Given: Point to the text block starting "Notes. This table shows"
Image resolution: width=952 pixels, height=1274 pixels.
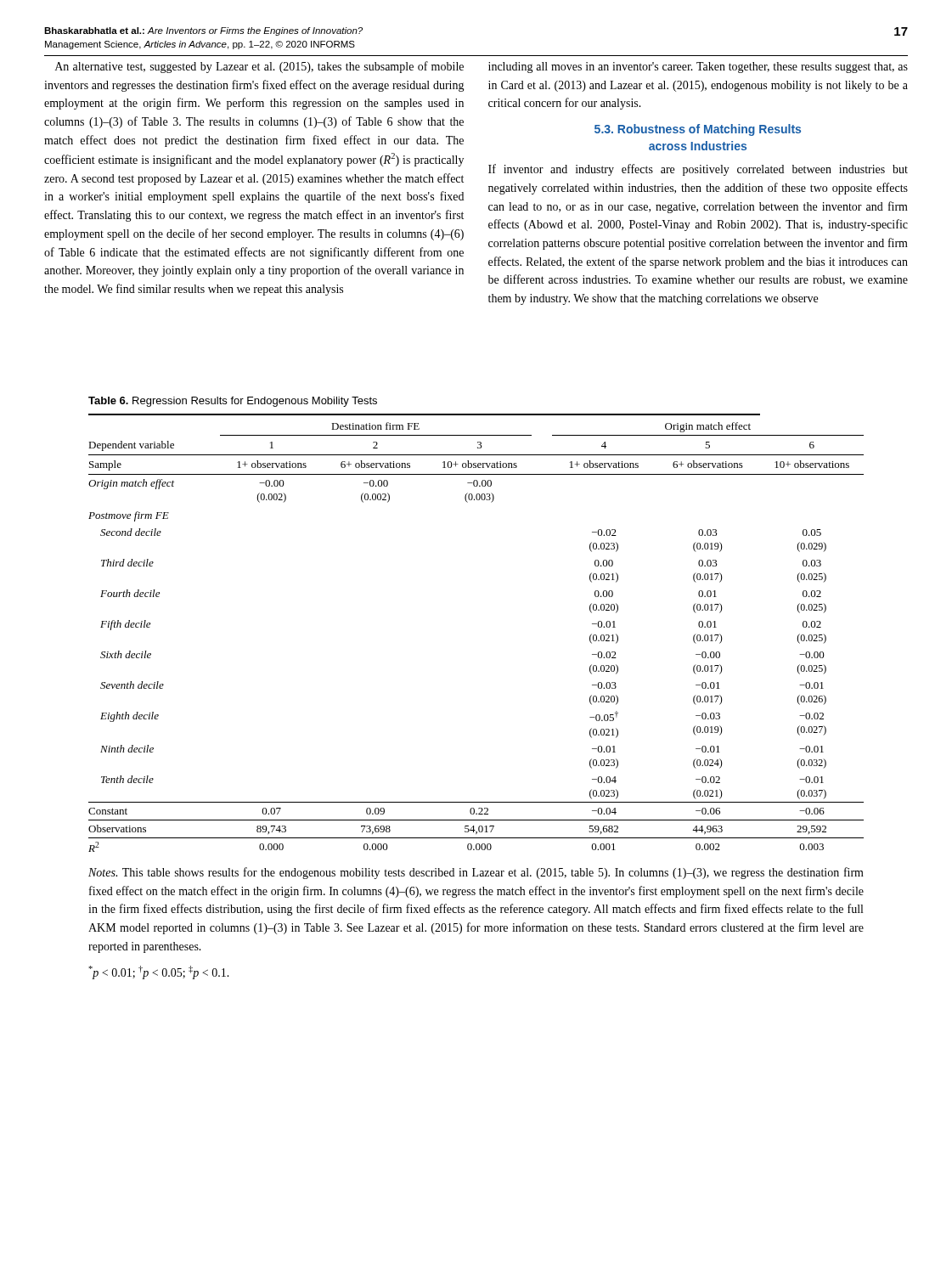Looking at the screenshot, I should [476, 923].
